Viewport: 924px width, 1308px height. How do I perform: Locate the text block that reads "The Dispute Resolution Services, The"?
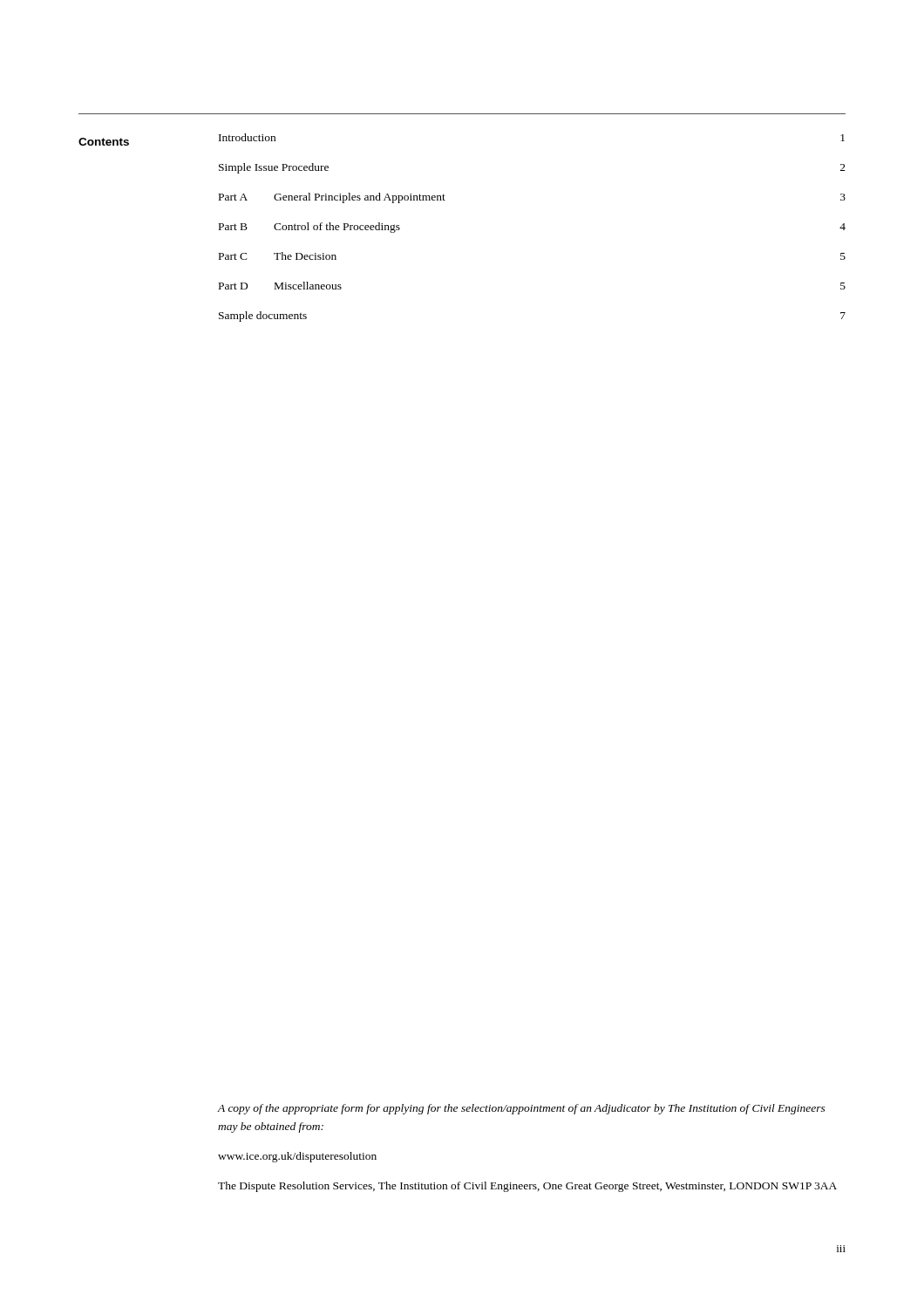(x=527, y=1185)
